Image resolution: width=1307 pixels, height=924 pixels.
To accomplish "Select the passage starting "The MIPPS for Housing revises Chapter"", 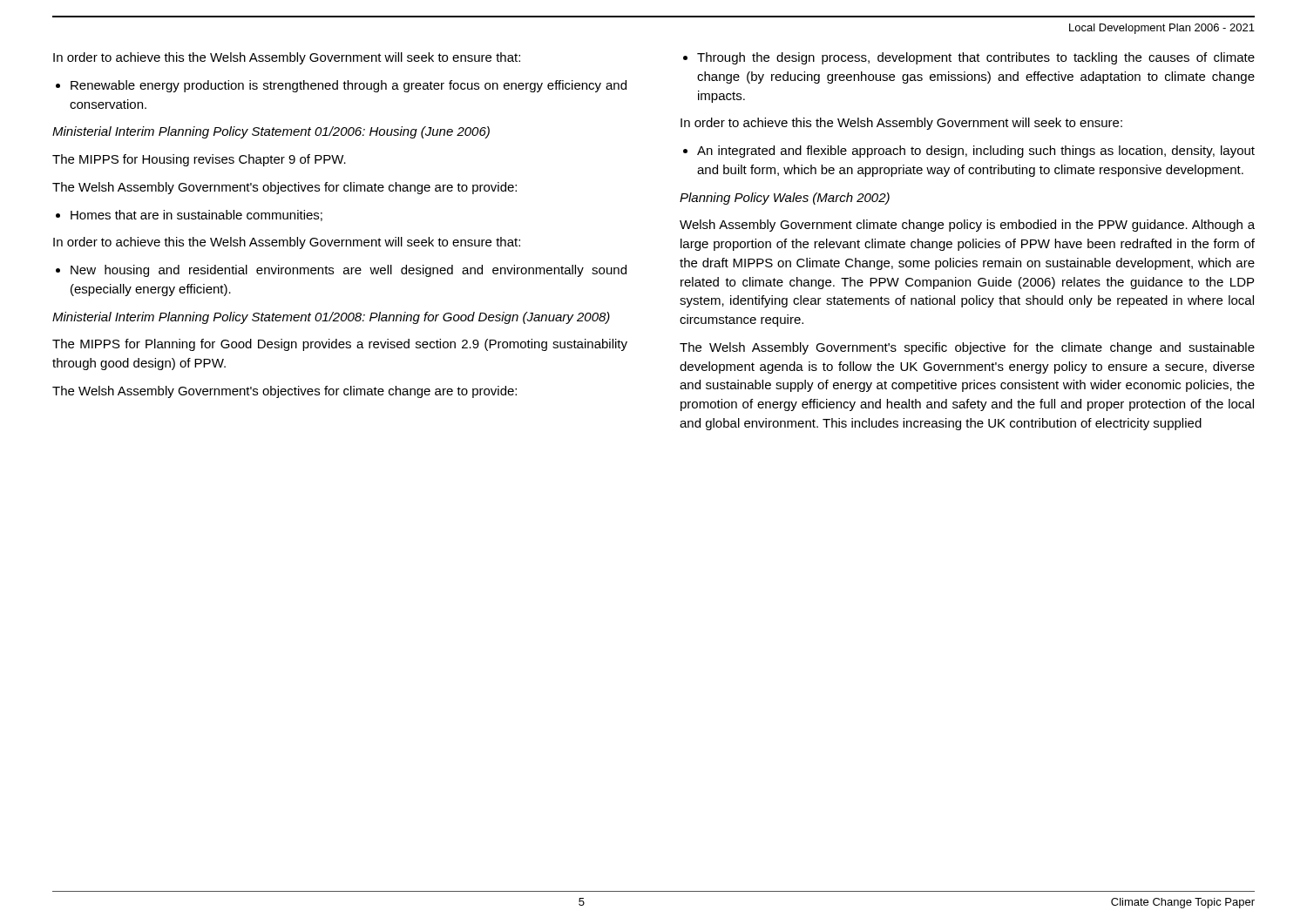I will (x=340, y=159).
